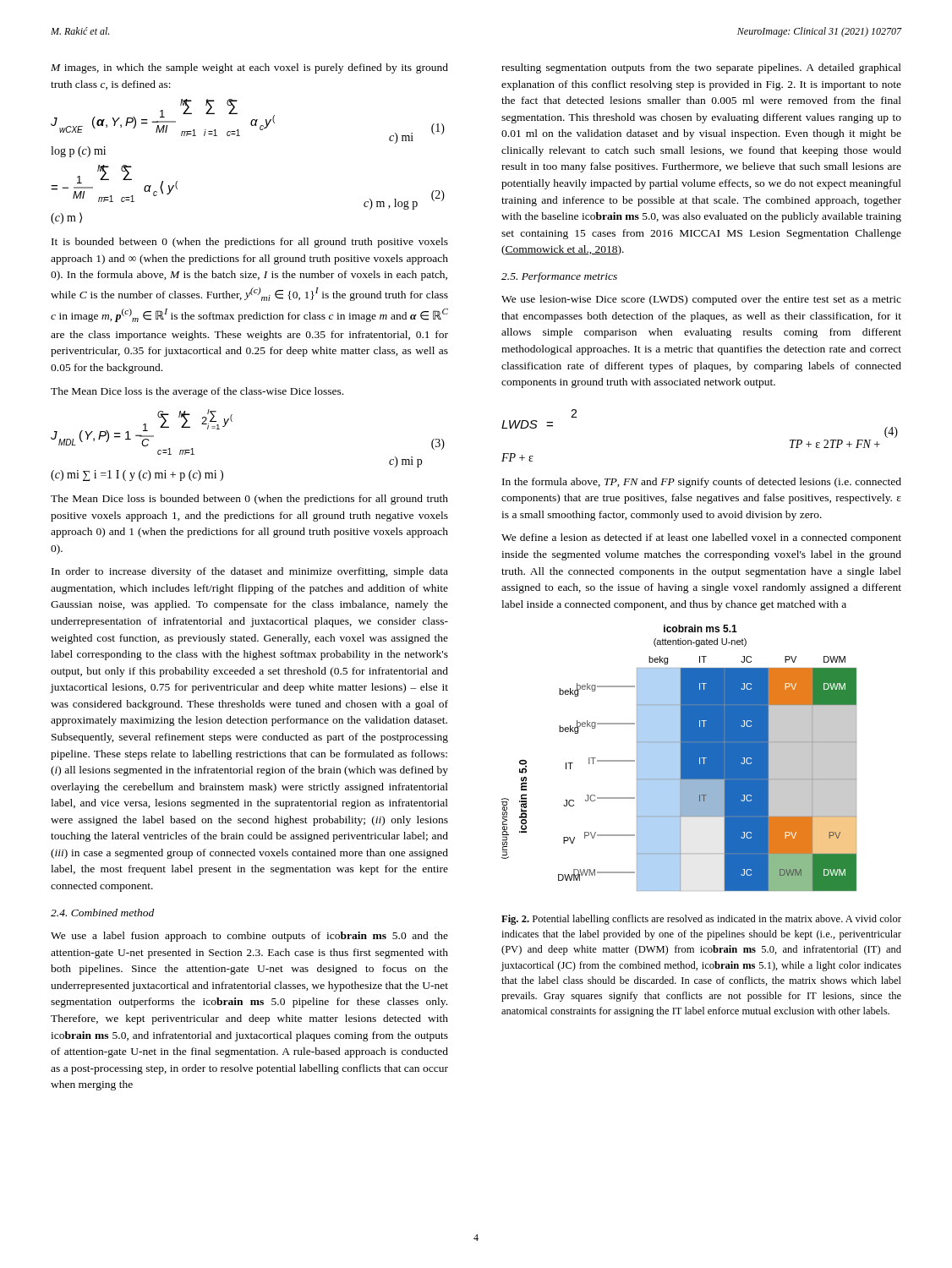952x1268 pixels.
Task: Locate the infographic
Action: [x=701, y=763]
